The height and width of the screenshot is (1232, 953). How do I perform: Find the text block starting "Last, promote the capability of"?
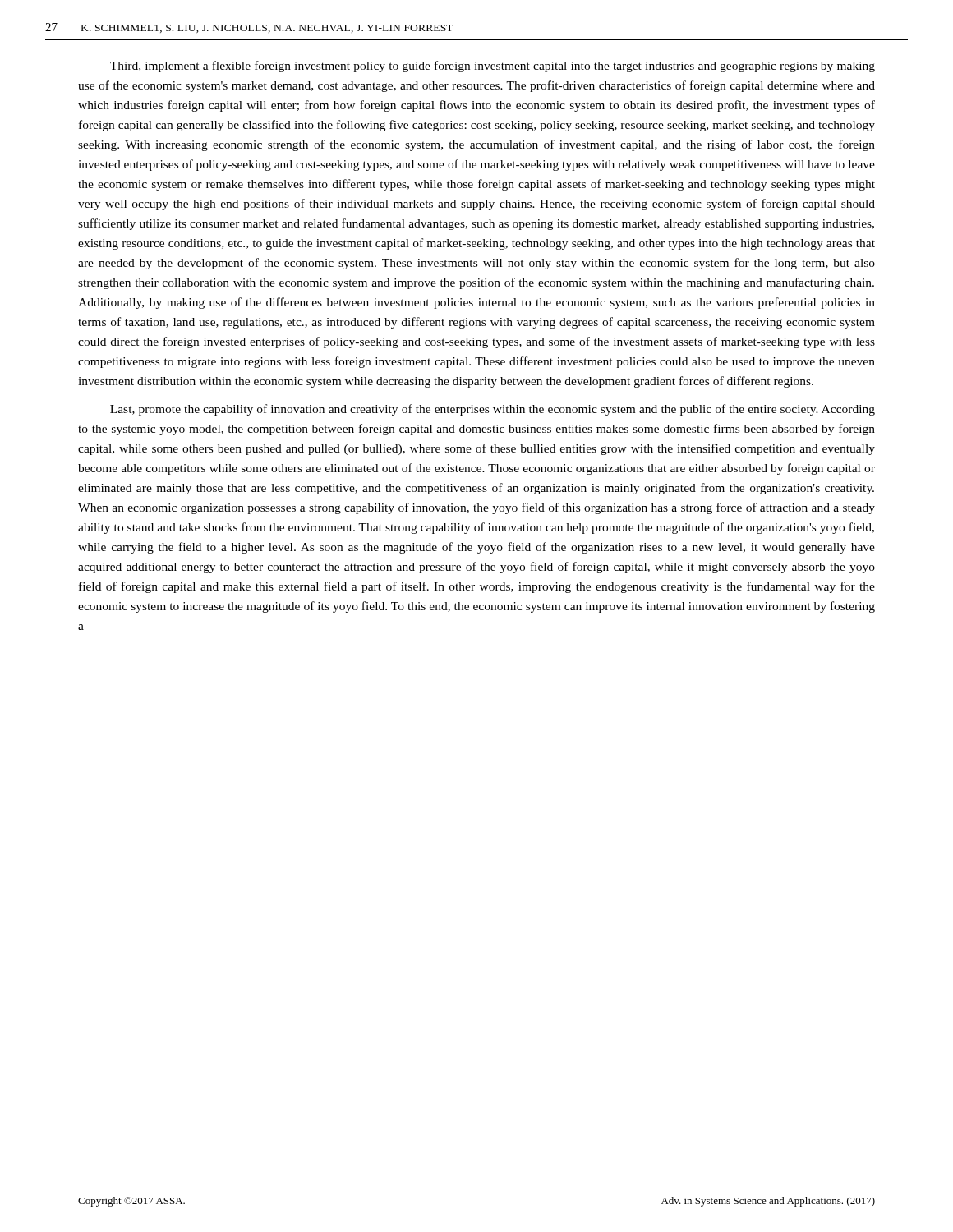(476, 517)
